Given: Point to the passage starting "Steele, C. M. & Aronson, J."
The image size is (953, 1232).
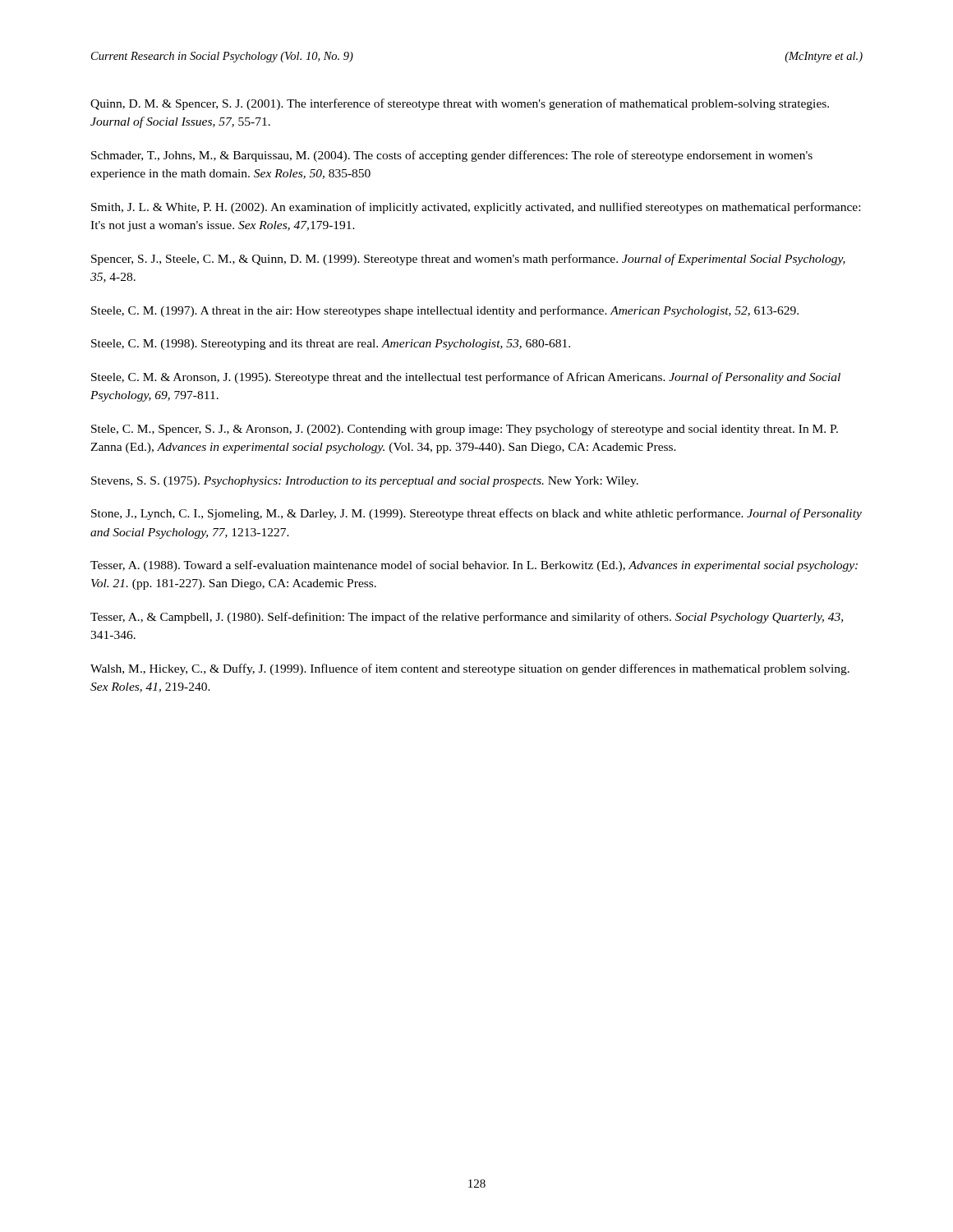Looking at the screenshot, I should [x=466, y=386].
